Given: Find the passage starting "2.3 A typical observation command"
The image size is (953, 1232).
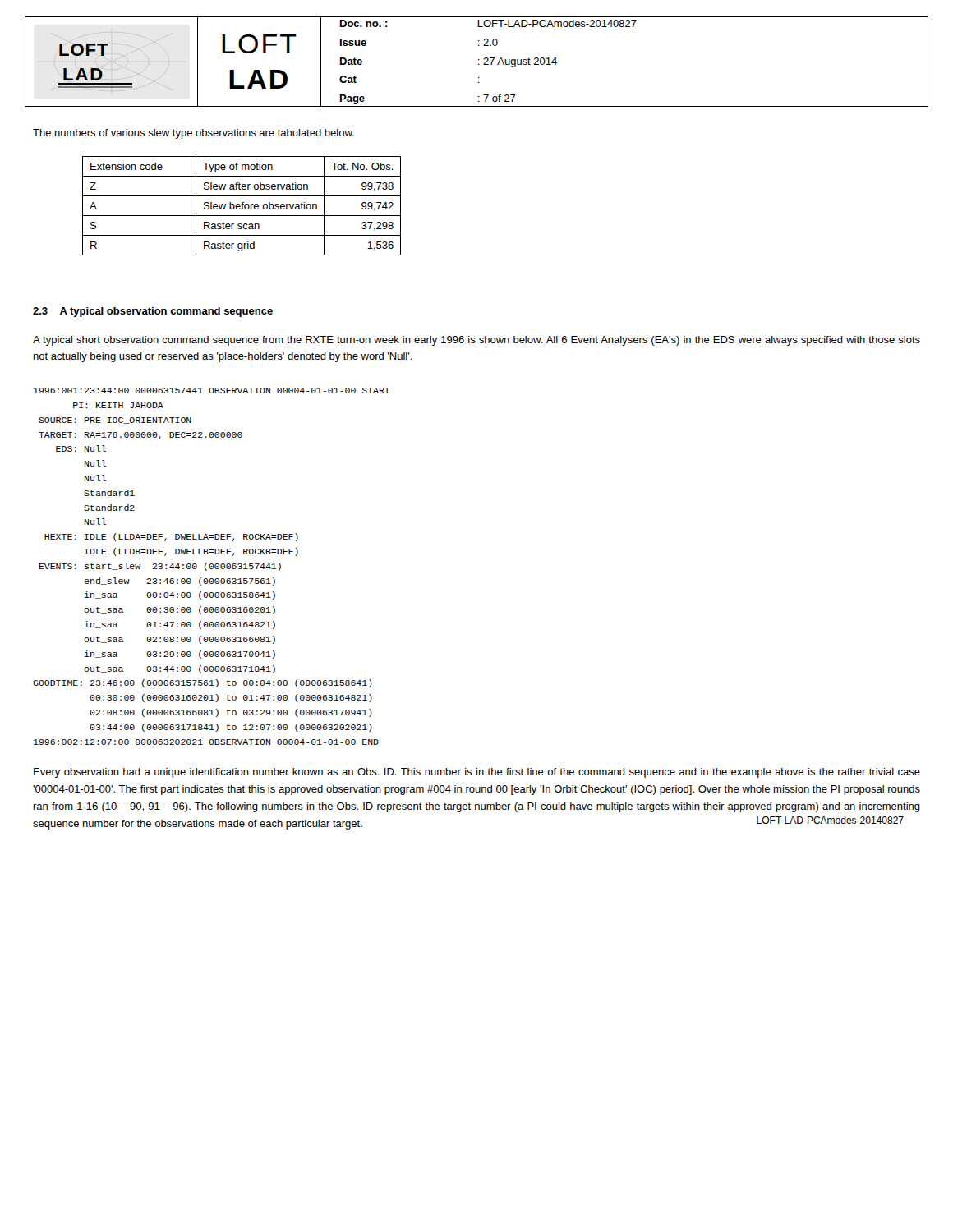Looking at the screenshot, I should pos(153,310).
